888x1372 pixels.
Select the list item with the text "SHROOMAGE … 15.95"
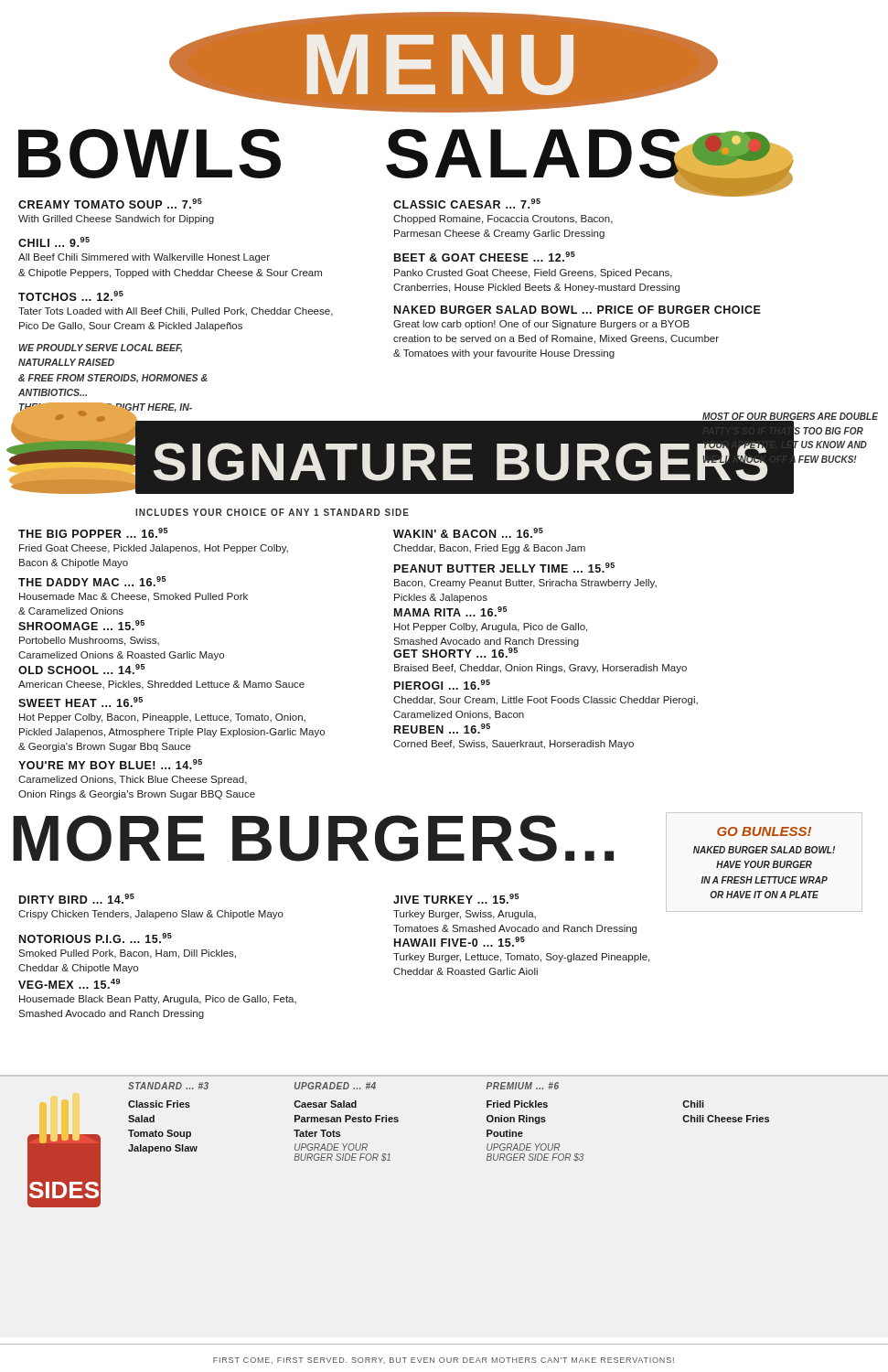click(x=197, y=640)
